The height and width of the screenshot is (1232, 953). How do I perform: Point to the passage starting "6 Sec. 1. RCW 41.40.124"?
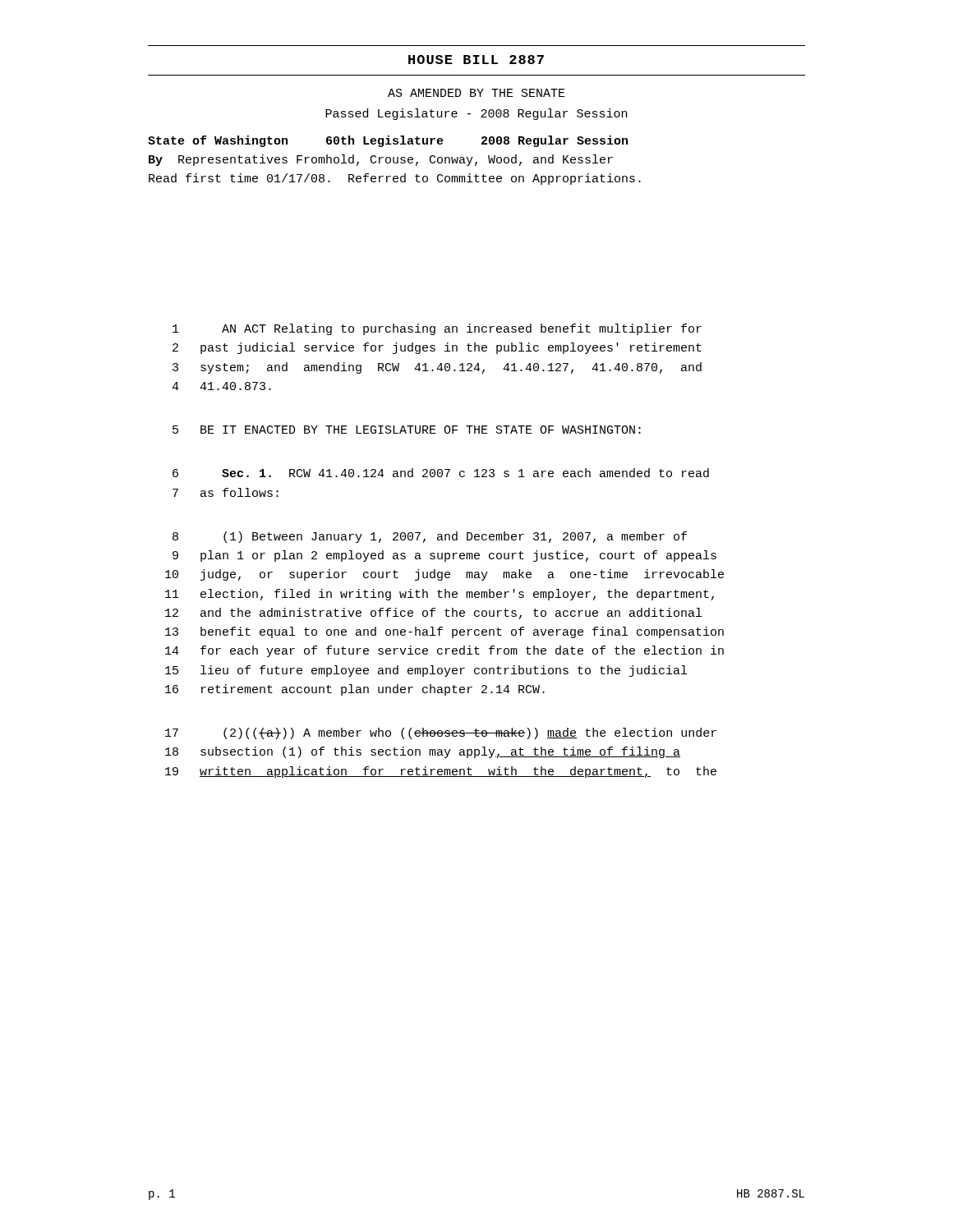tap(476, 475)
